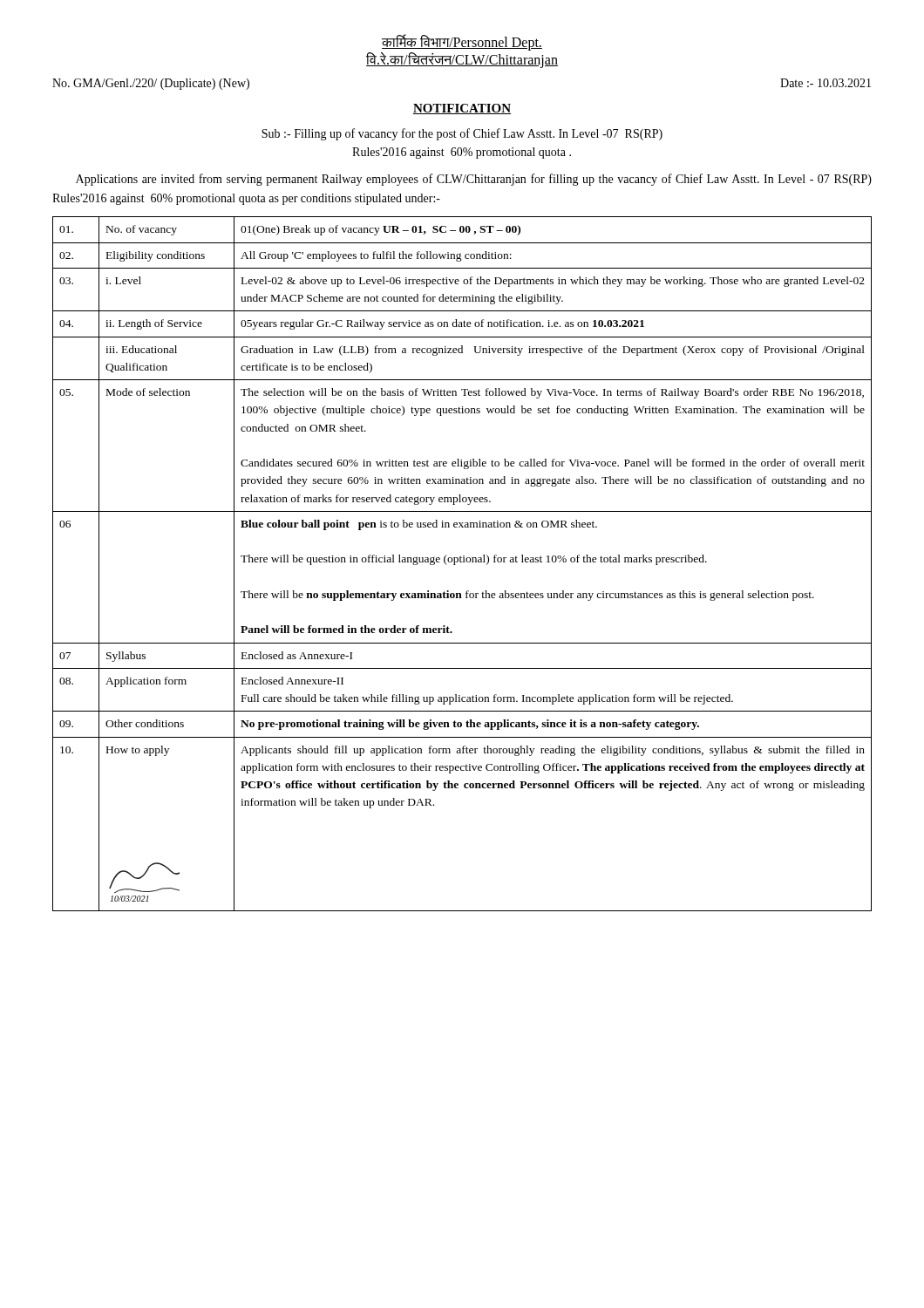Select the table that reads "Eligibility conditions"
The height and width of the screenshot is (1308, 924).
462,564
